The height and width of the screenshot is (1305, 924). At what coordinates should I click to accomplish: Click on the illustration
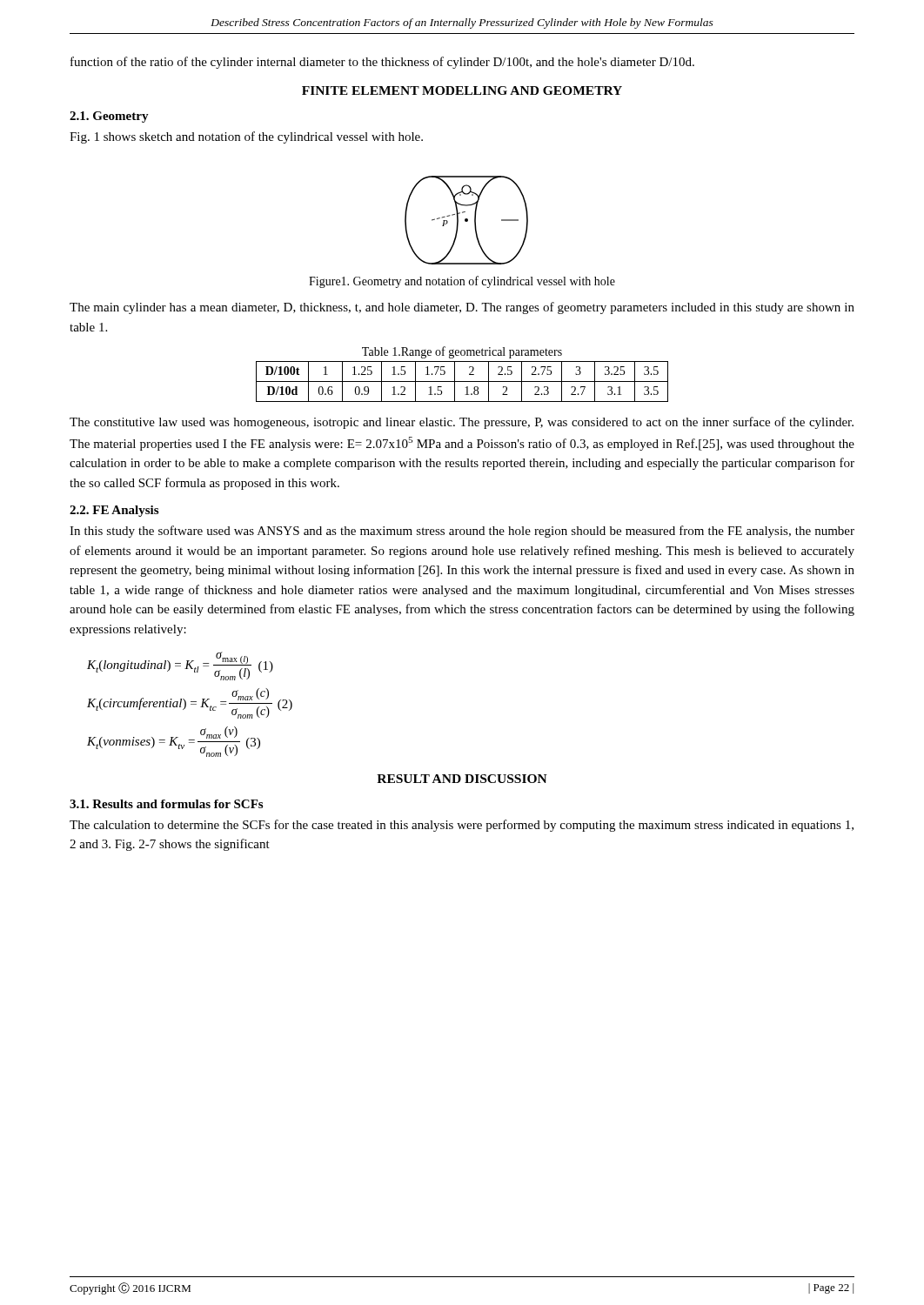(462, 213)
